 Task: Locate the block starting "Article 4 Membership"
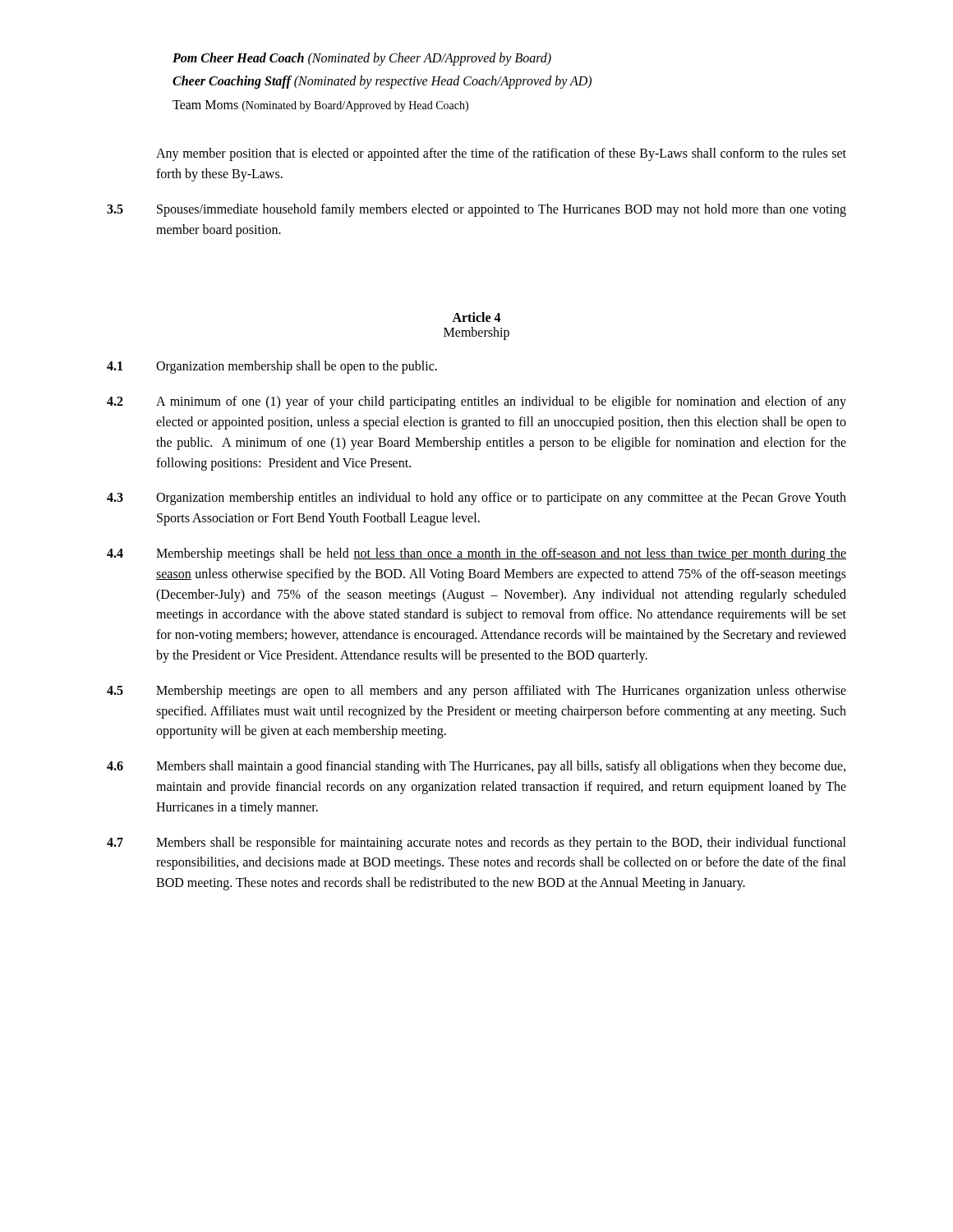coord(476,325)
